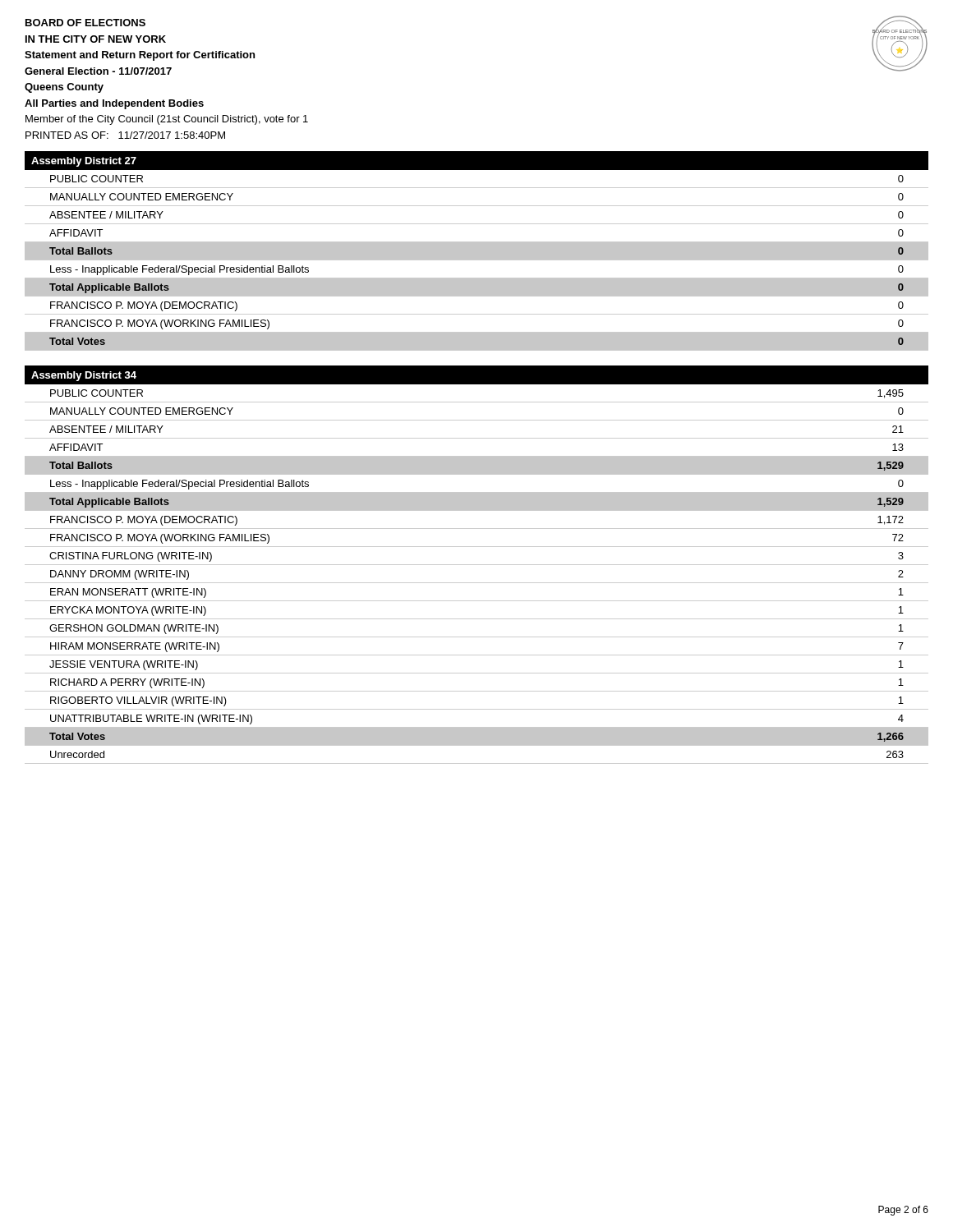The width and height of the screenshot is (953, 1232).
Task: Navigate to the text starting "Assembly District 34"
Action: 84,375
